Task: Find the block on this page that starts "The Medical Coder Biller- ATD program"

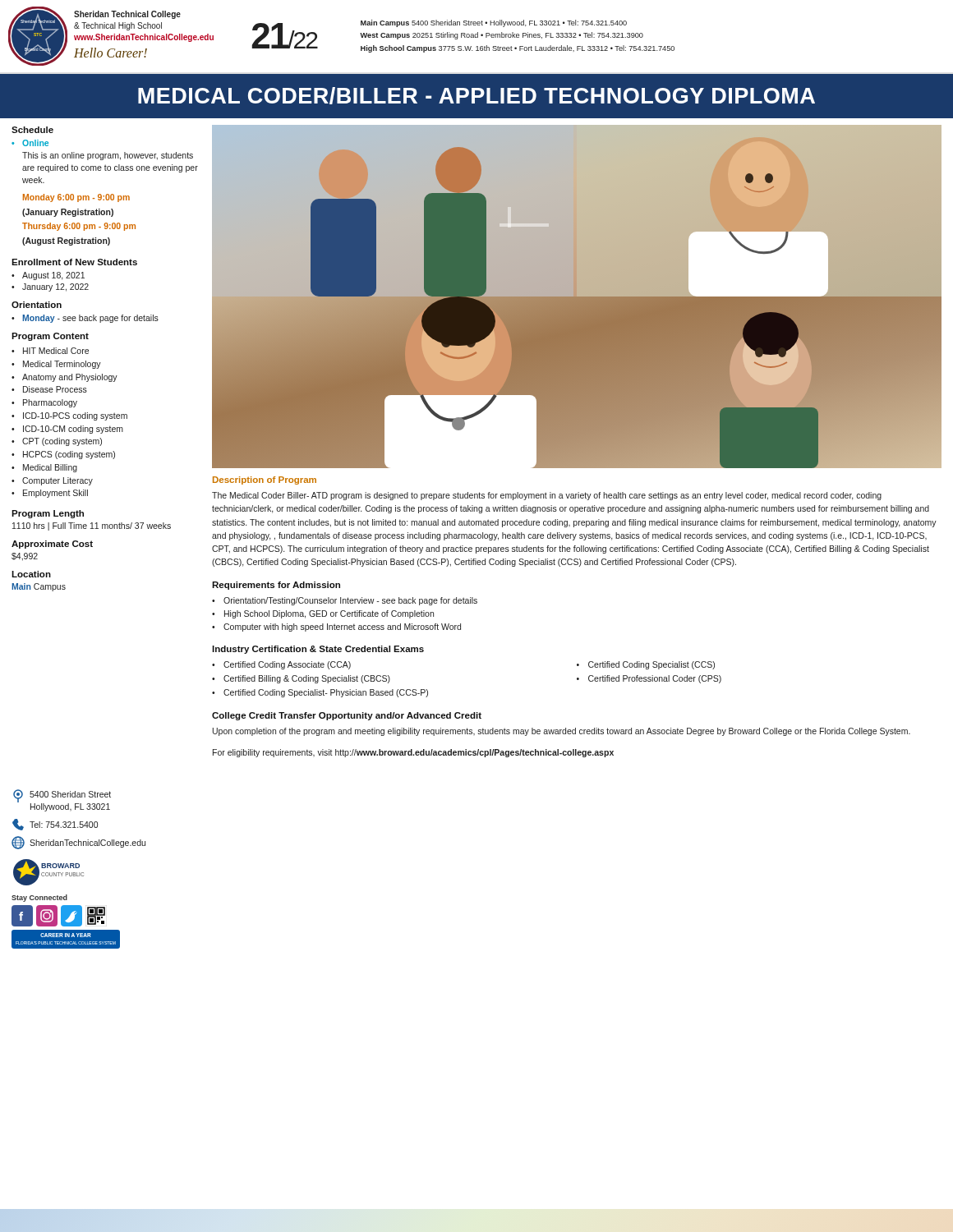Action: coord(574,529)
